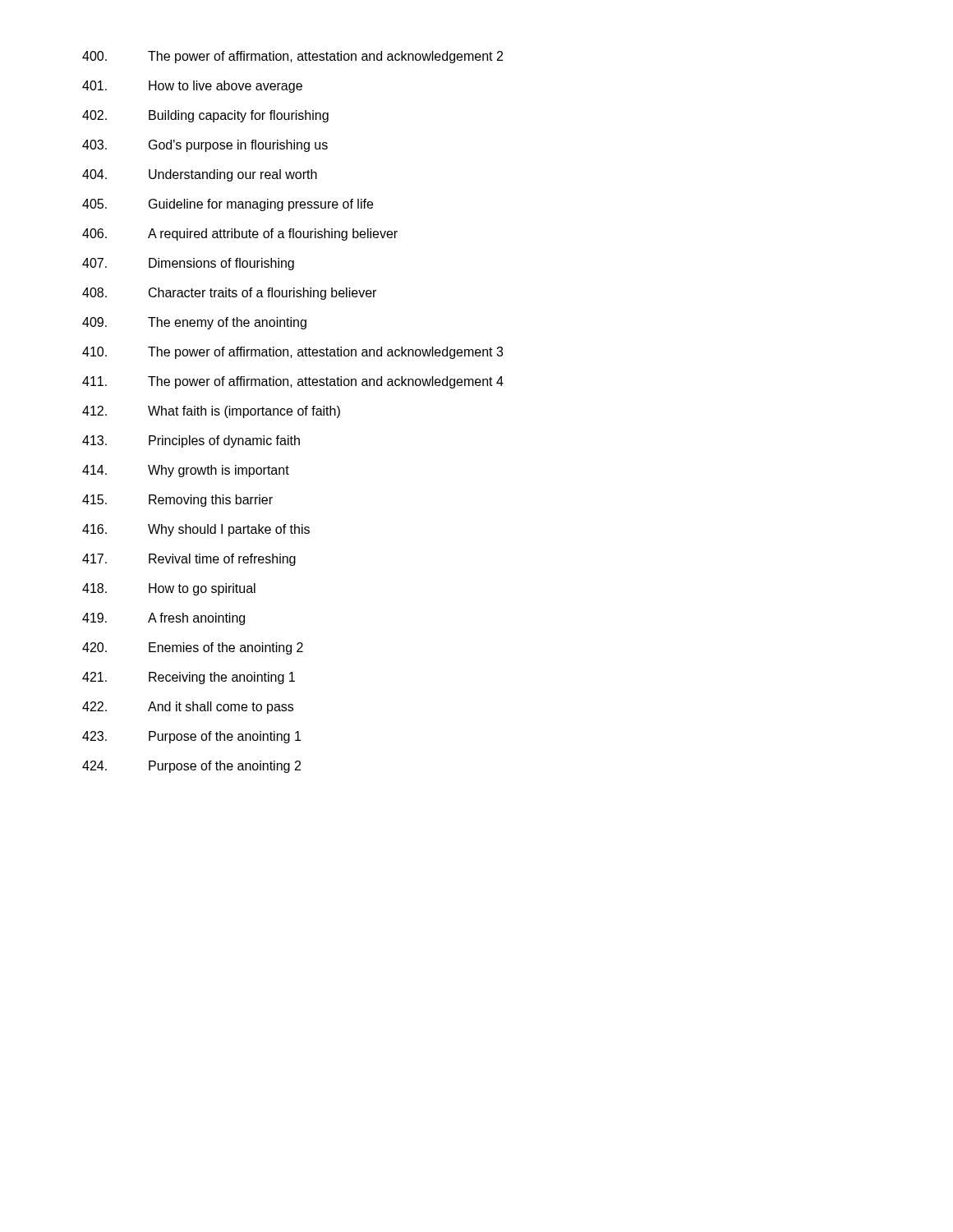Click on the list item containing "415. Removing this barrier"
The width and height of the screenshot is (953, 1232).
point(177,500)
